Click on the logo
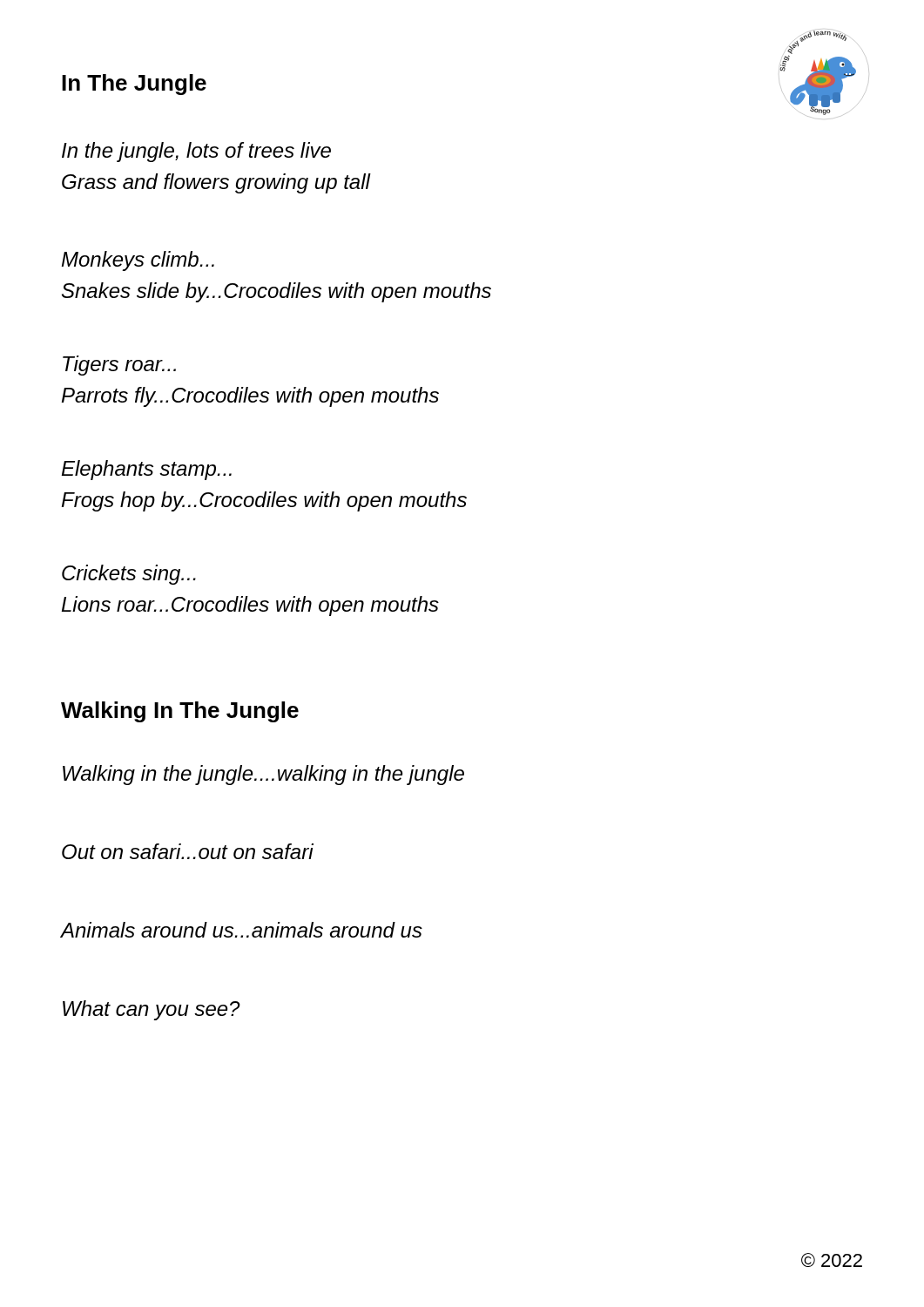924x1307 pixels. 824,74
